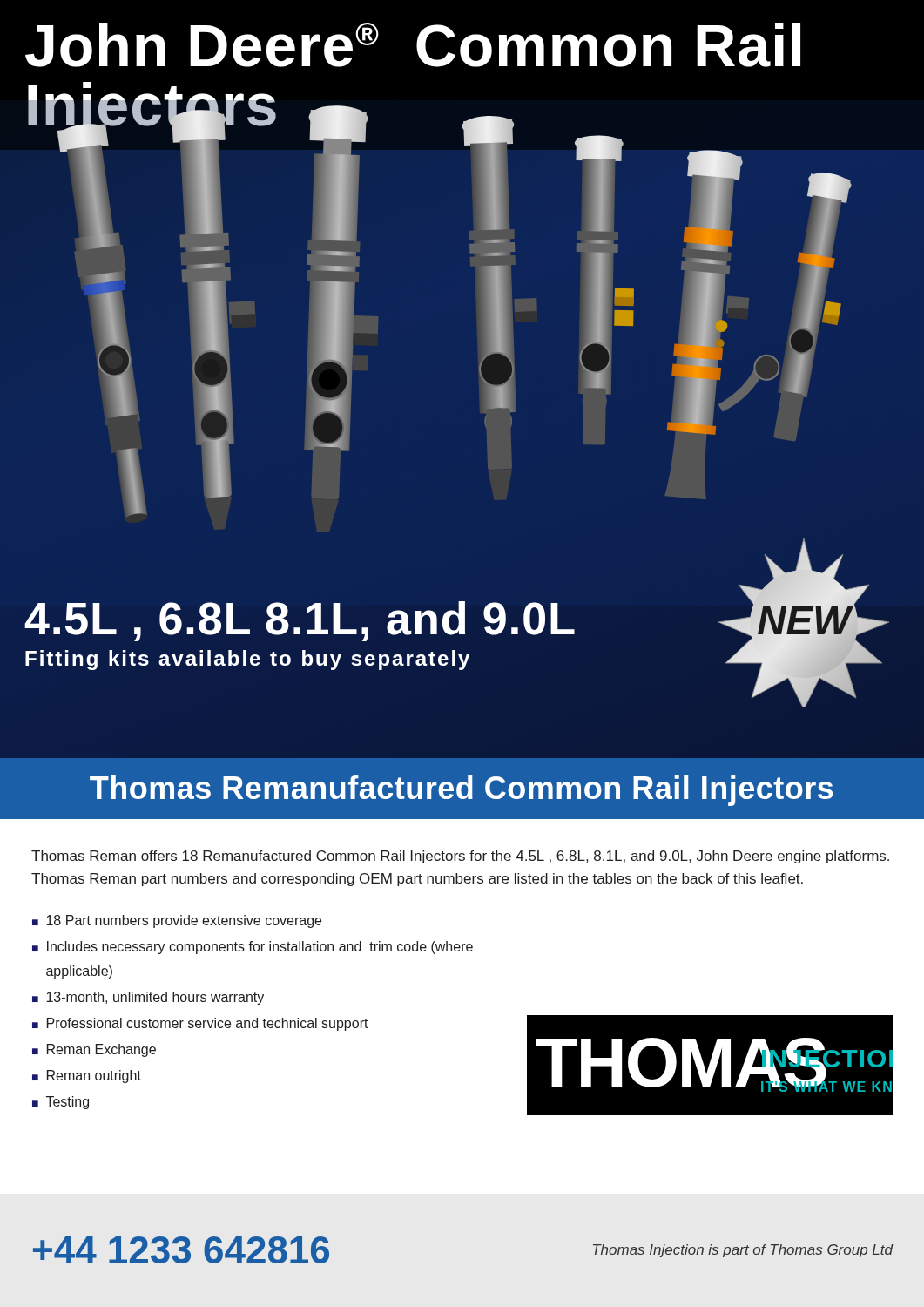Navigate to the passage starting "Thomas Remanufactured Common Rail Injectors"

(x=462, y=789)
